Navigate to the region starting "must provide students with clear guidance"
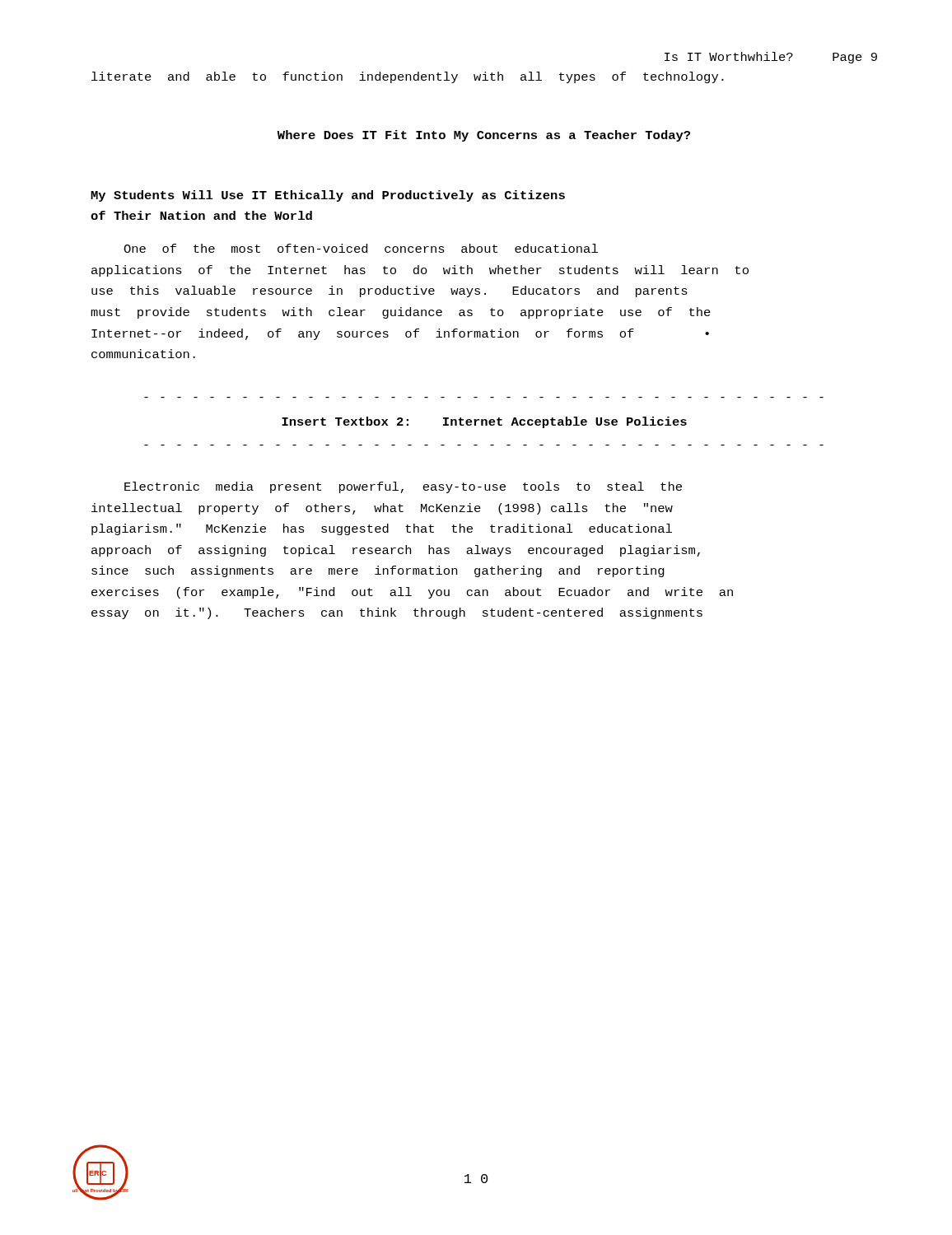This screenshot has width=952, height=1235. pyautogui.click(x=401, y=313)
